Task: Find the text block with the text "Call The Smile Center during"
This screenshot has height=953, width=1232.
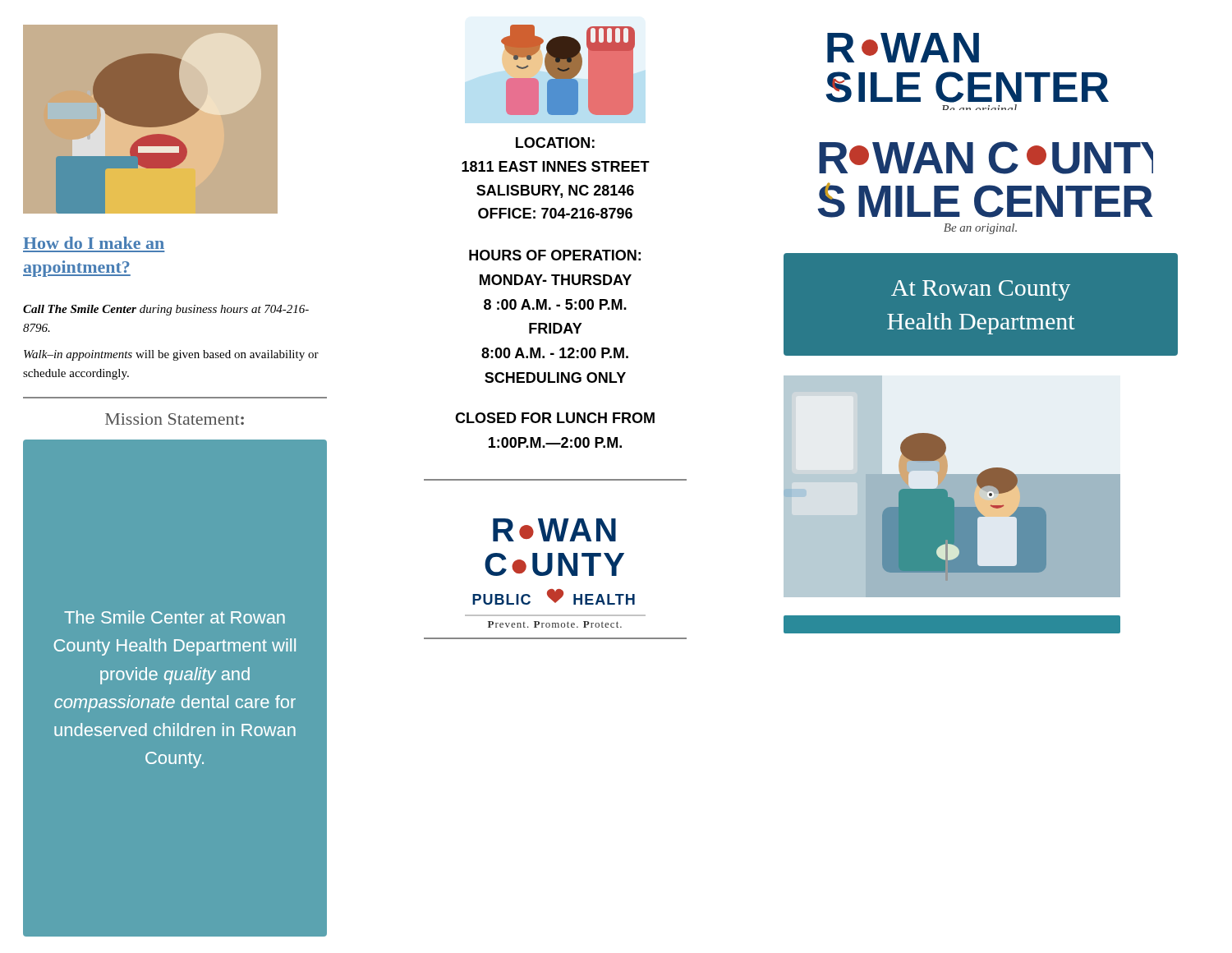Action: click(166, 318)
